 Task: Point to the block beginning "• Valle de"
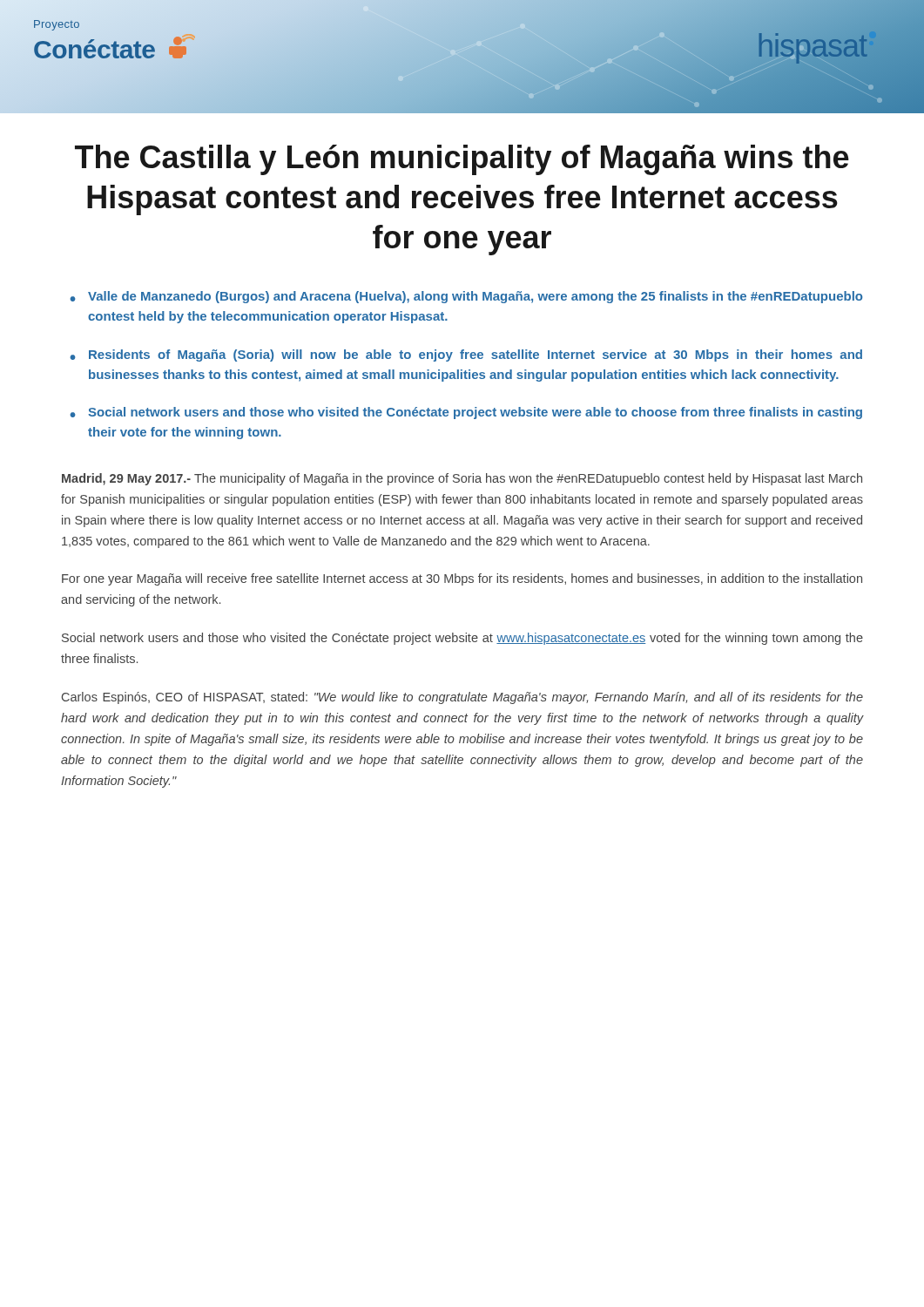[466, 306]
